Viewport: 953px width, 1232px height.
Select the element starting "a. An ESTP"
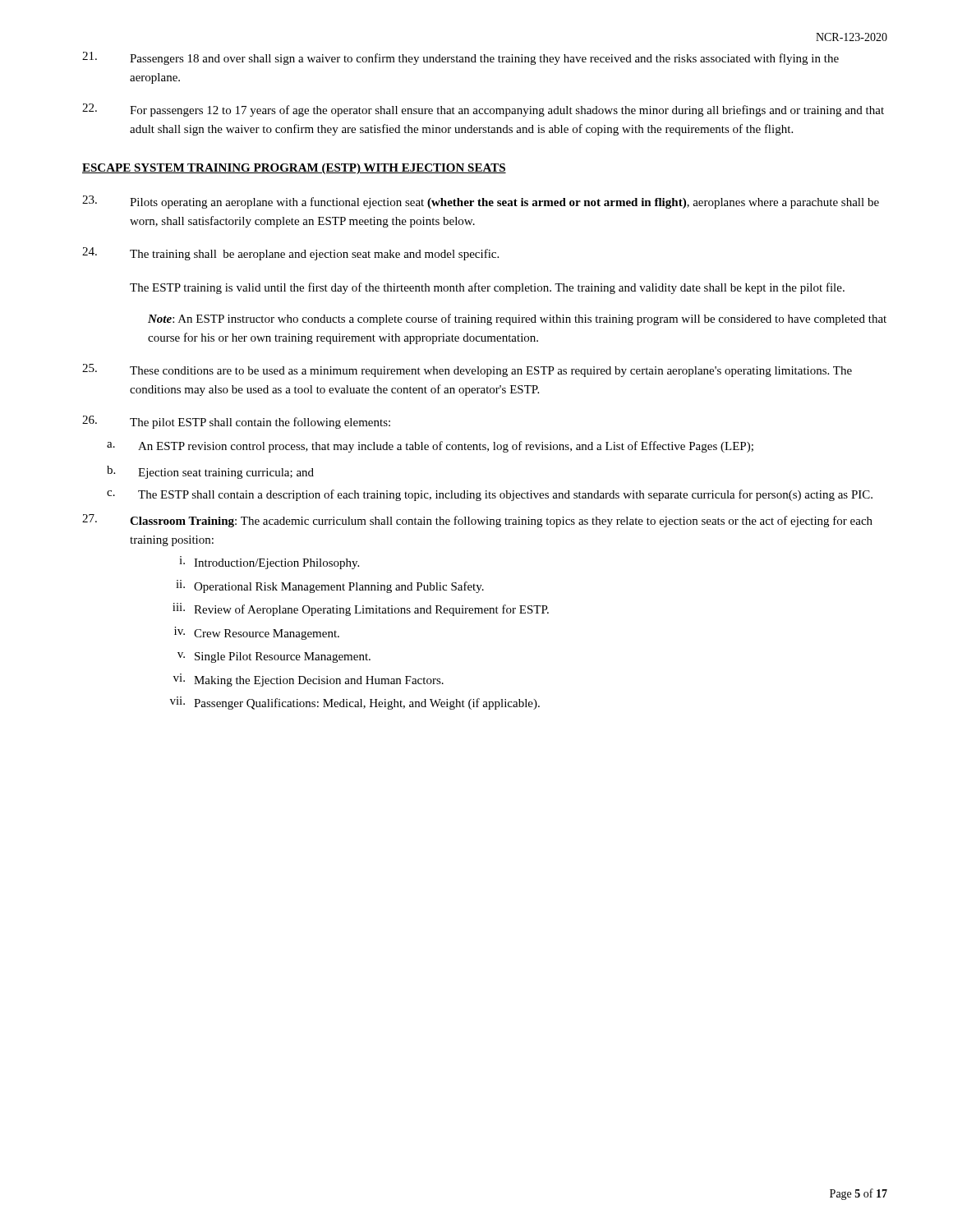pyautogui.click(x=497, y=446)
